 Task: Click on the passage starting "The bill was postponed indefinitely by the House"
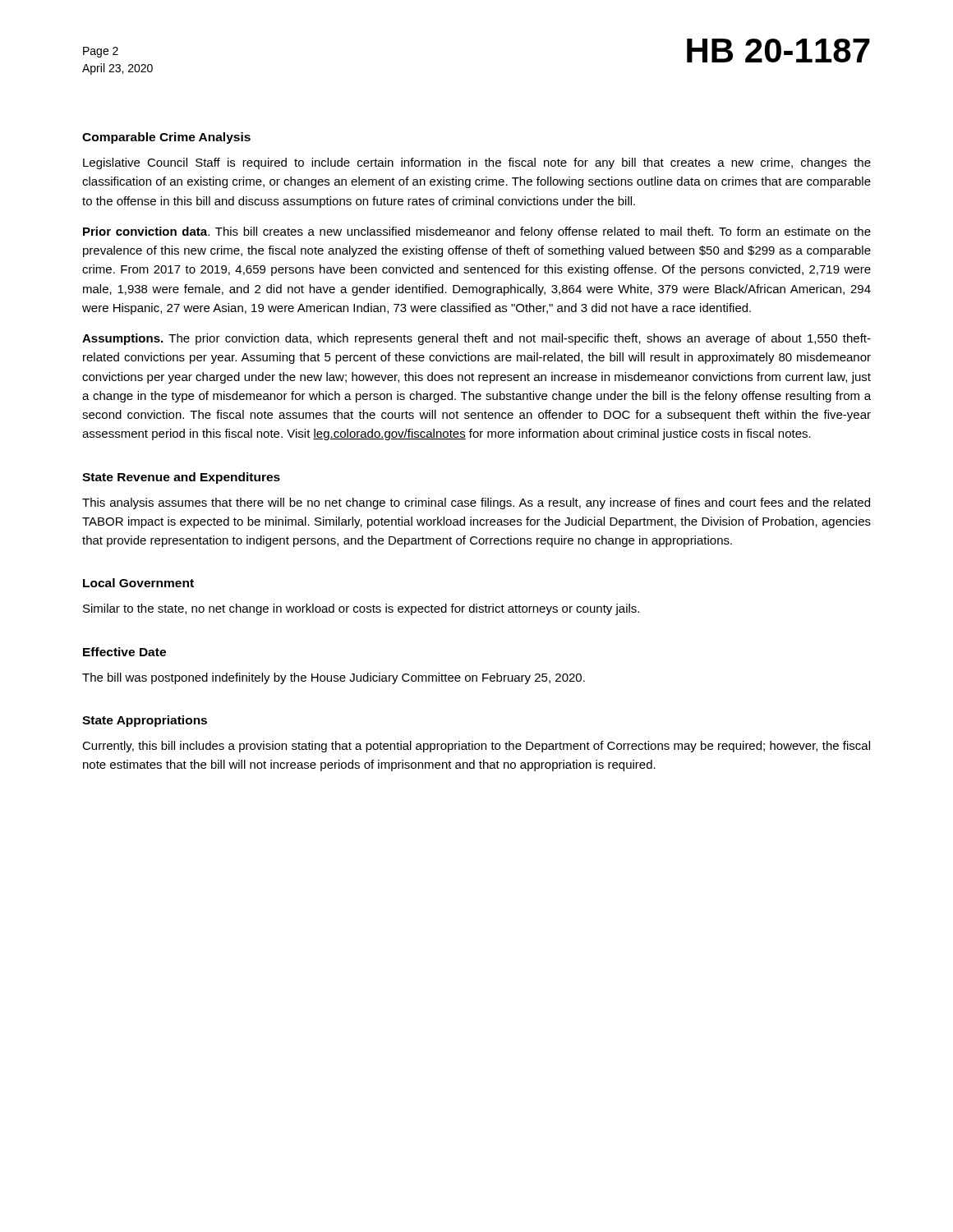tap(334, 677)
